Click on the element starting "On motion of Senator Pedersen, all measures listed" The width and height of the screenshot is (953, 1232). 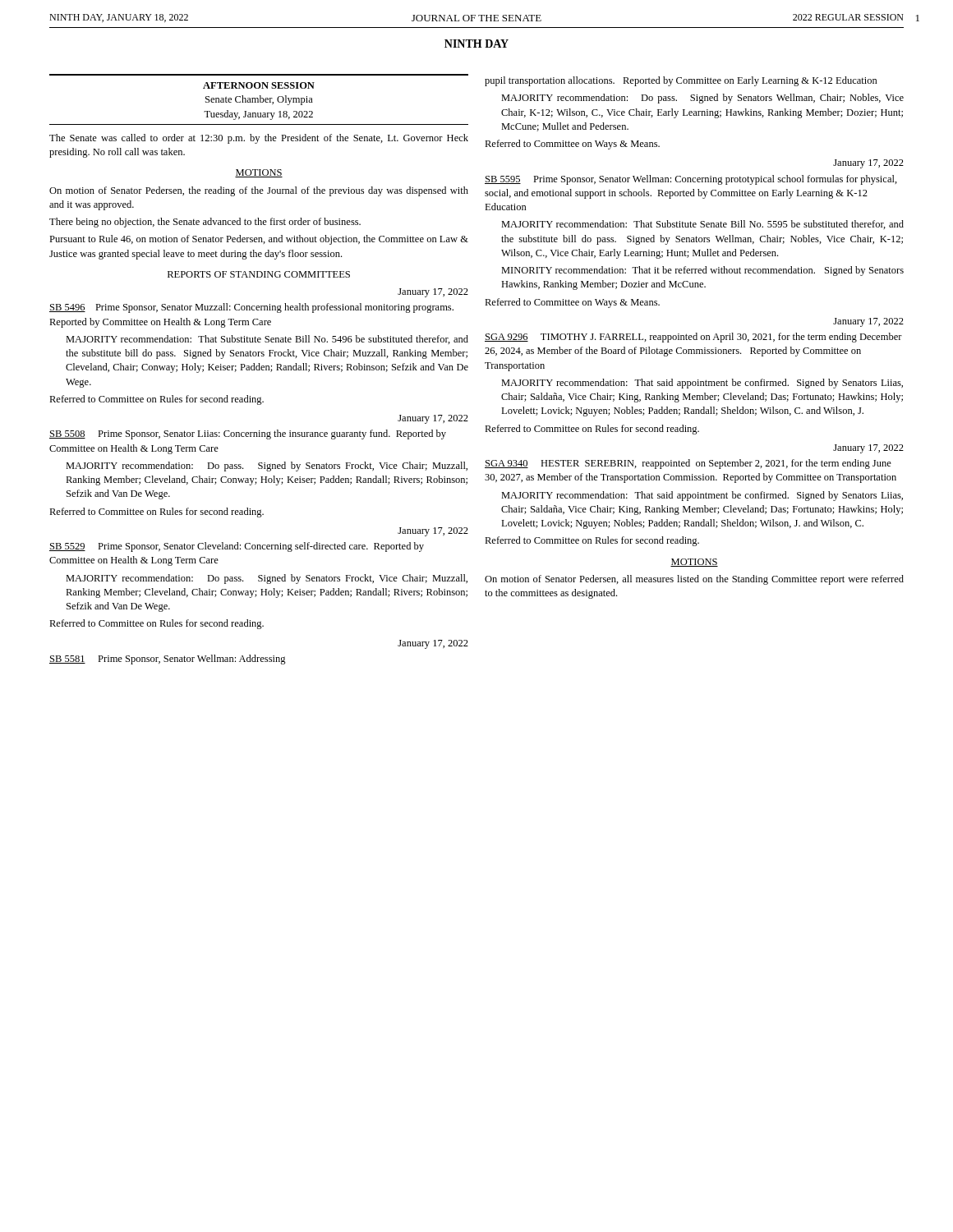click(694, 586)
